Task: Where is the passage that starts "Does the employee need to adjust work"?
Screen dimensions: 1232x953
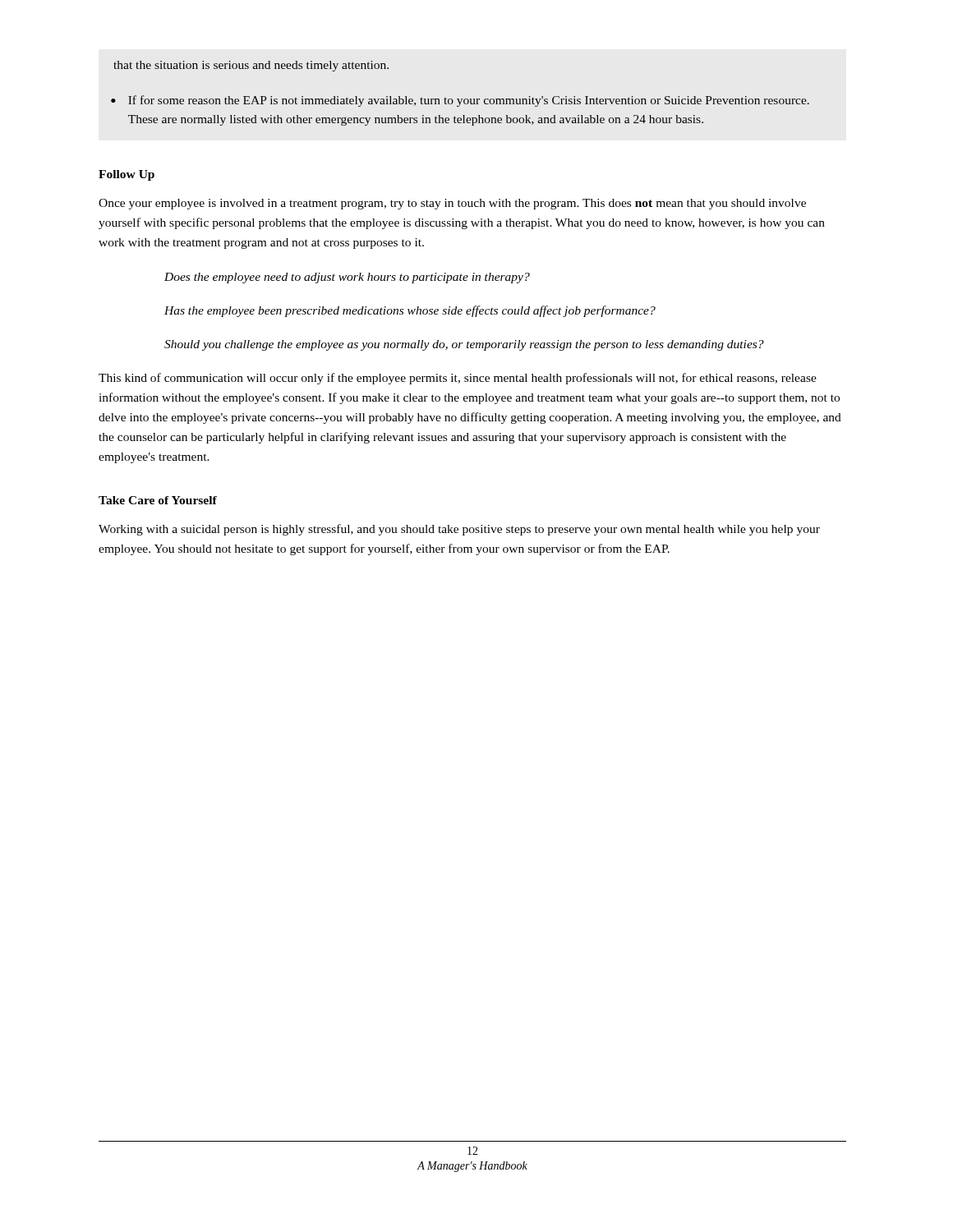Action: click(347, 276)
